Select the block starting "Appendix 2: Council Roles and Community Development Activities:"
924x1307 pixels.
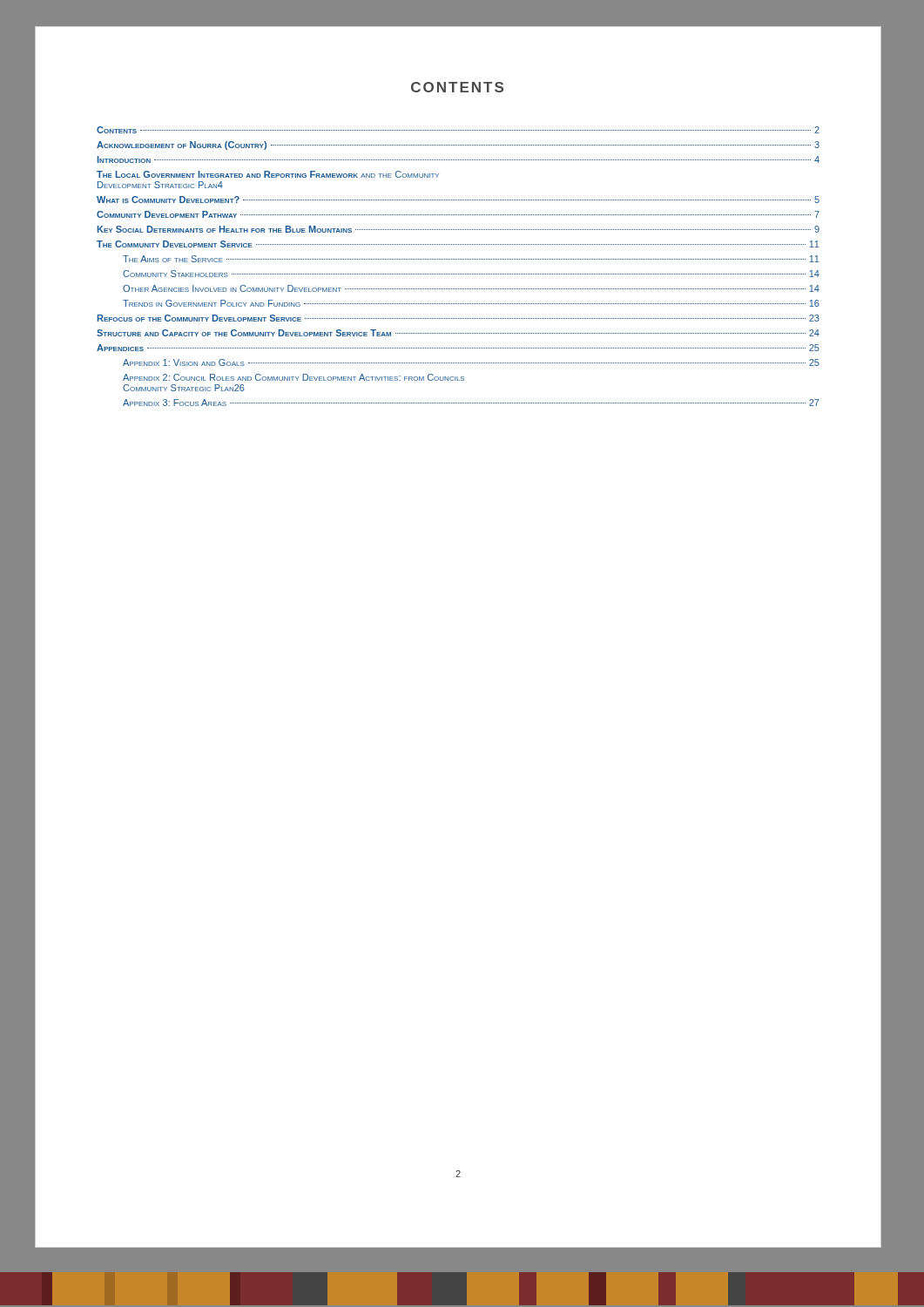pyautogui.click(x=458, y=383)
